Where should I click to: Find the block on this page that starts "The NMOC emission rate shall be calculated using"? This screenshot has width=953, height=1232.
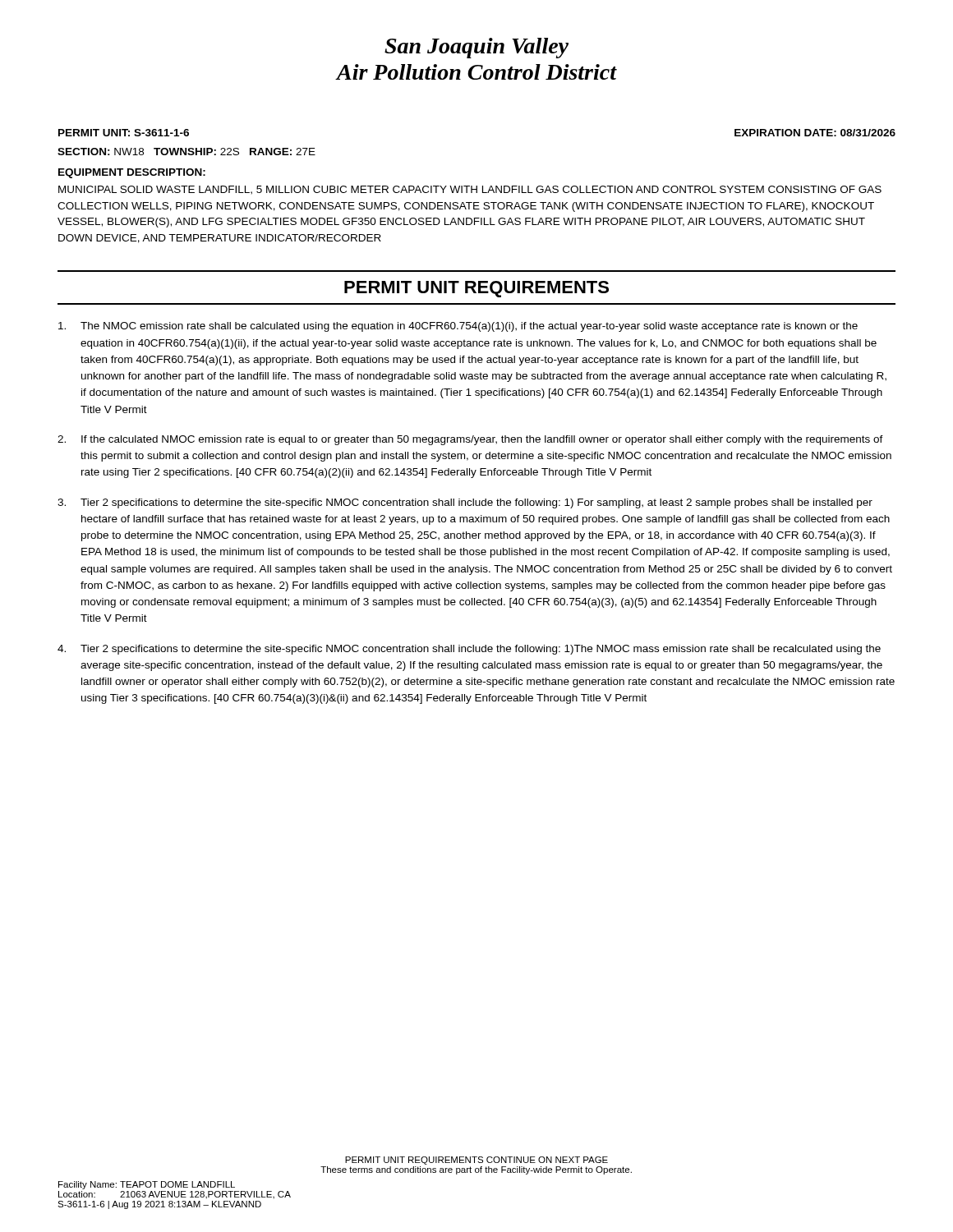coord(476,368)
